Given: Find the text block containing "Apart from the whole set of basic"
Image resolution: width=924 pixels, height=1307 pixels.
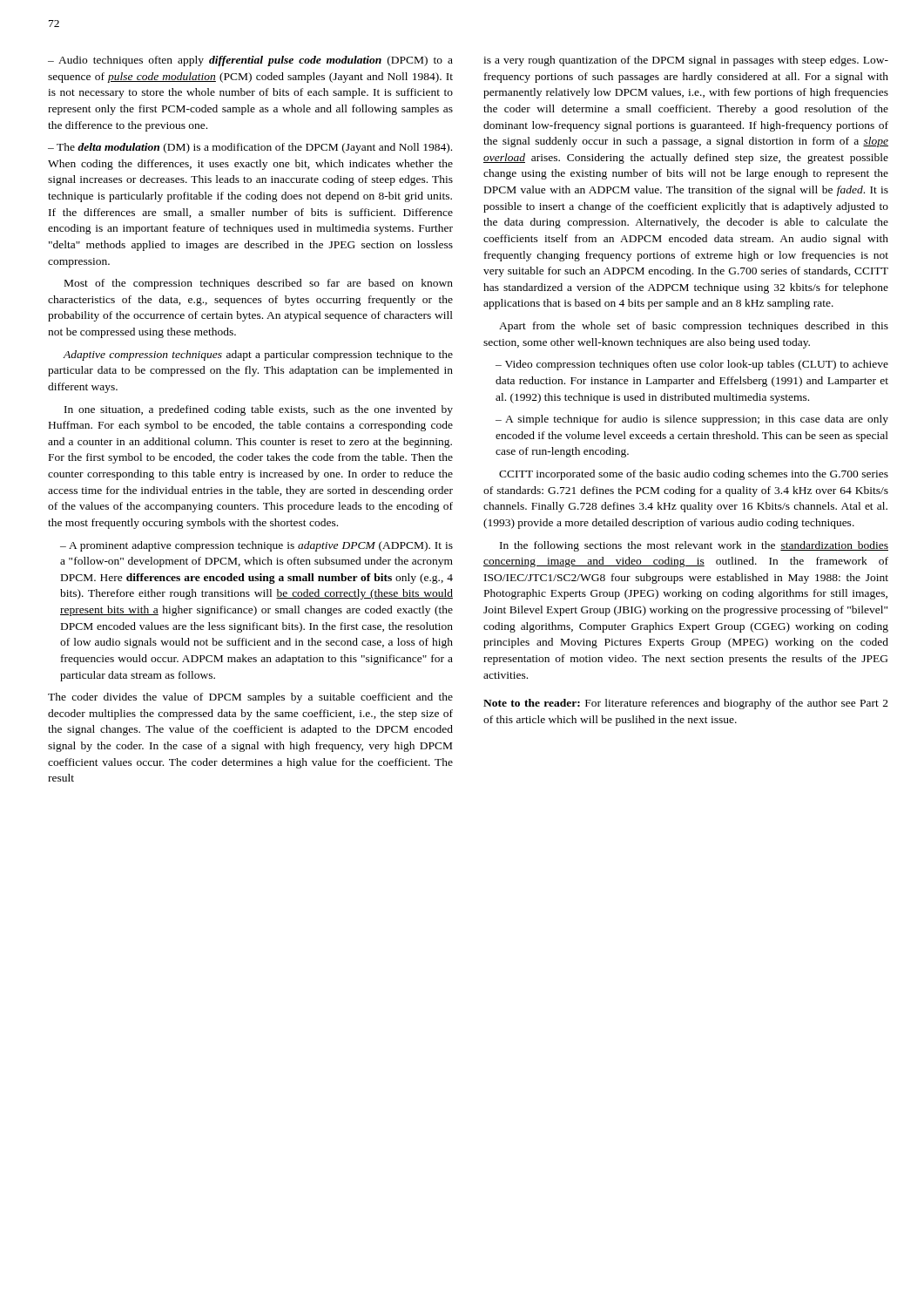Looking at the screenshot, I should pos(686,334).
